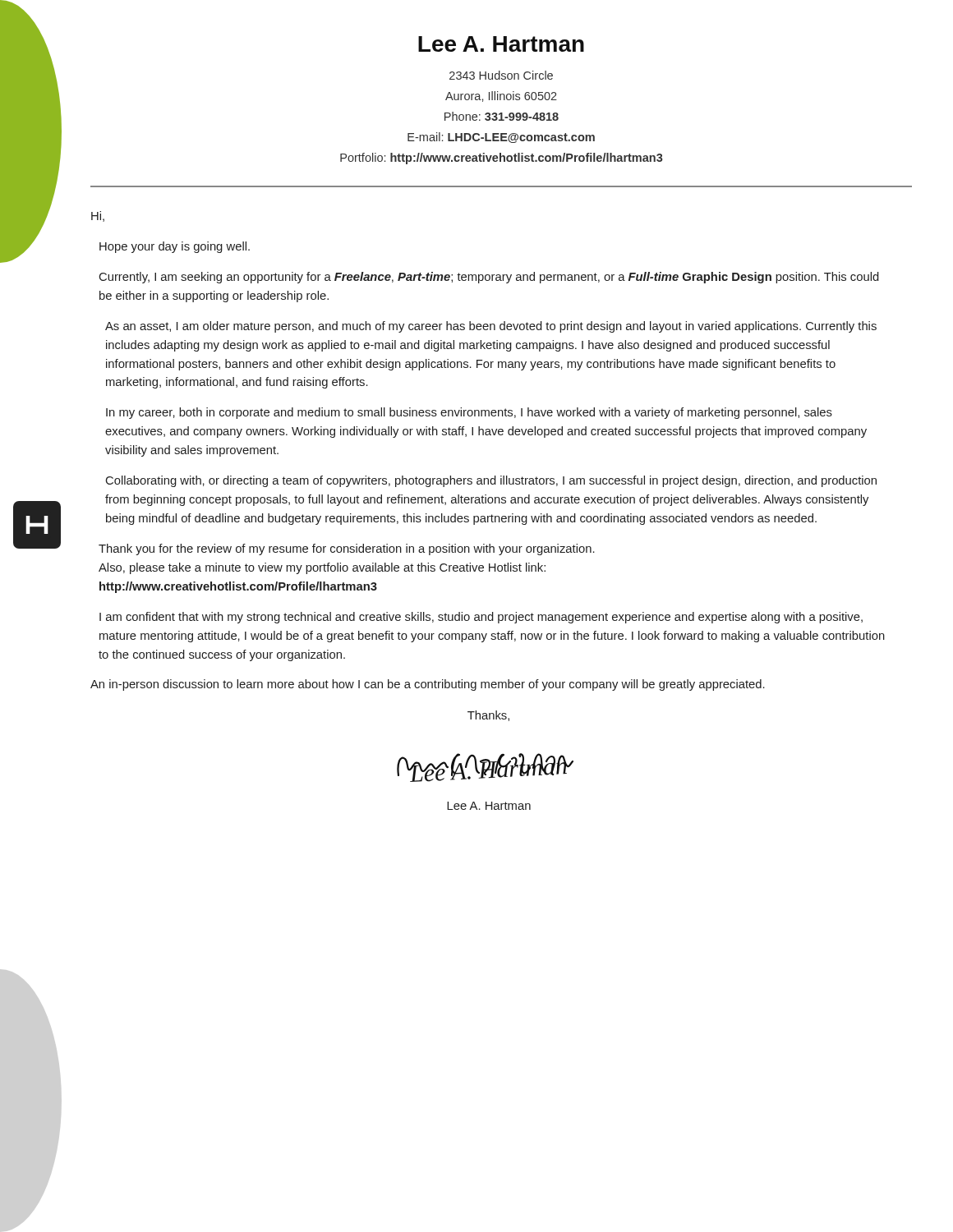Screen dimensions: 1232x953
Task: Click on the text block with the text "Thank you for the review of"
Action: click(x=347, y=567)
